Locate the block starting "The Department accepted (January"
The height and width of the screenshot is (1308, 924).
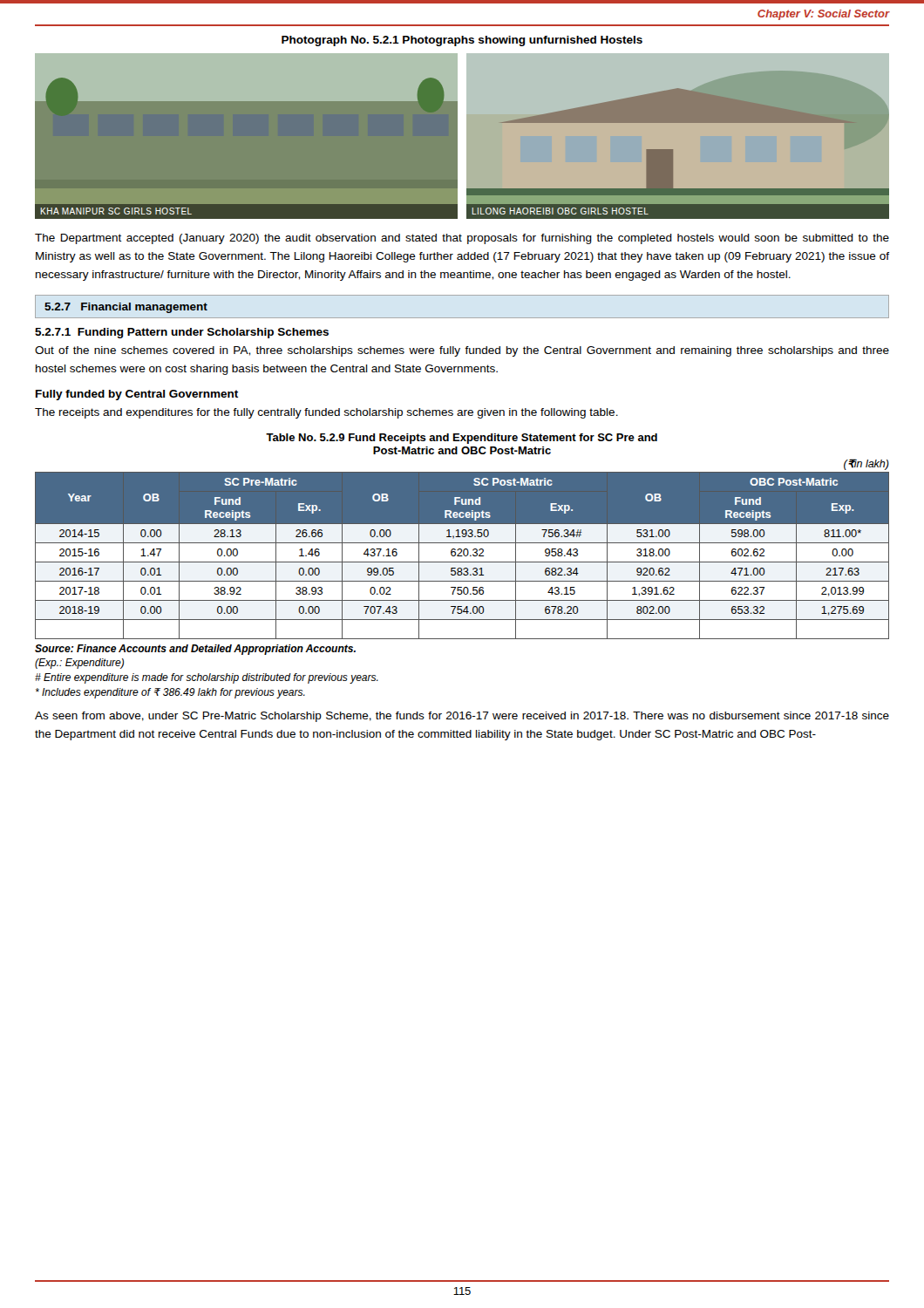click(x=462, y=256)
